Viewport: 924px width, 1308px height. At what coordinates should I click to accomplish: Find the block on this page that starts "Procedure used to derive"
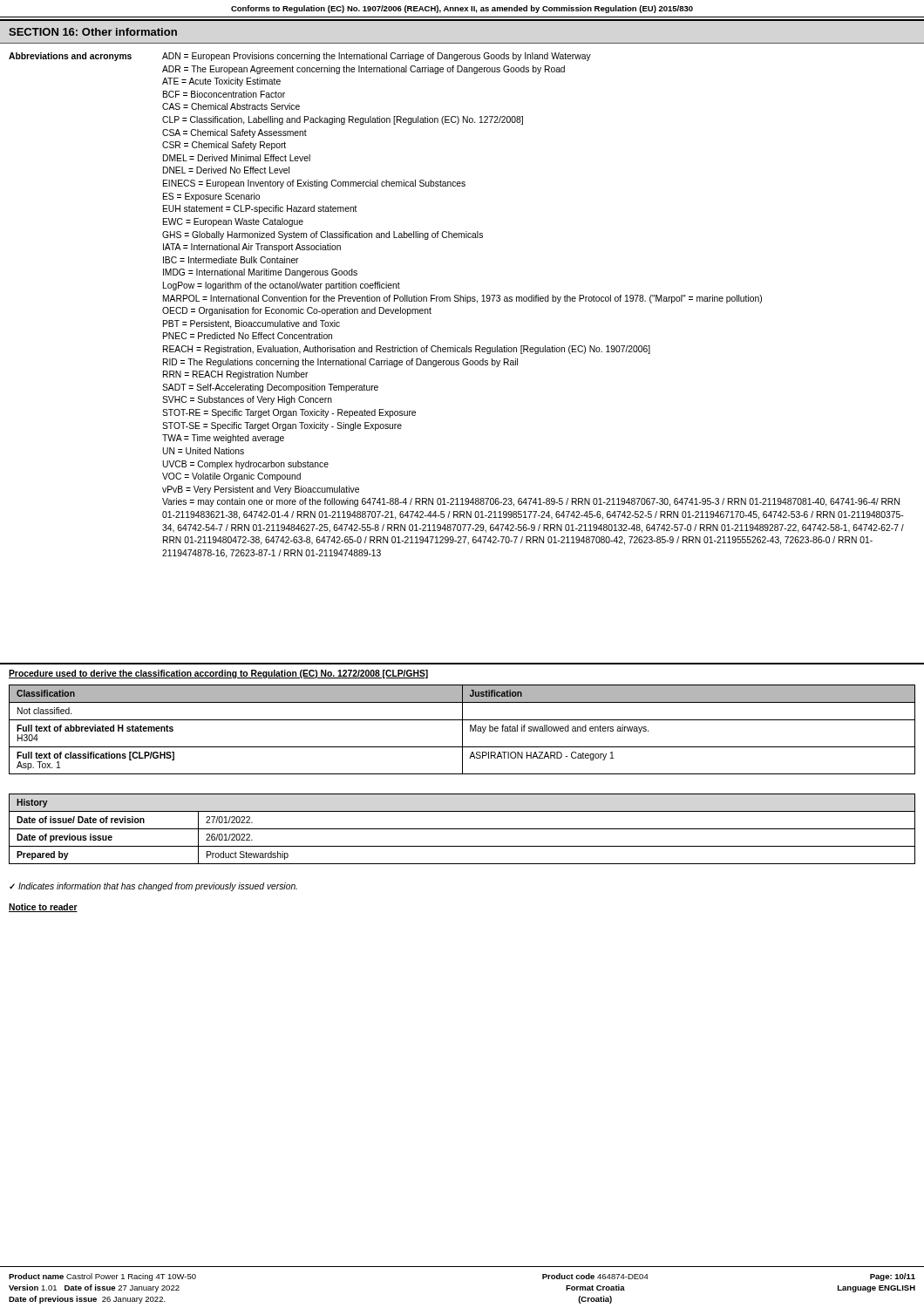pos(218,674)
